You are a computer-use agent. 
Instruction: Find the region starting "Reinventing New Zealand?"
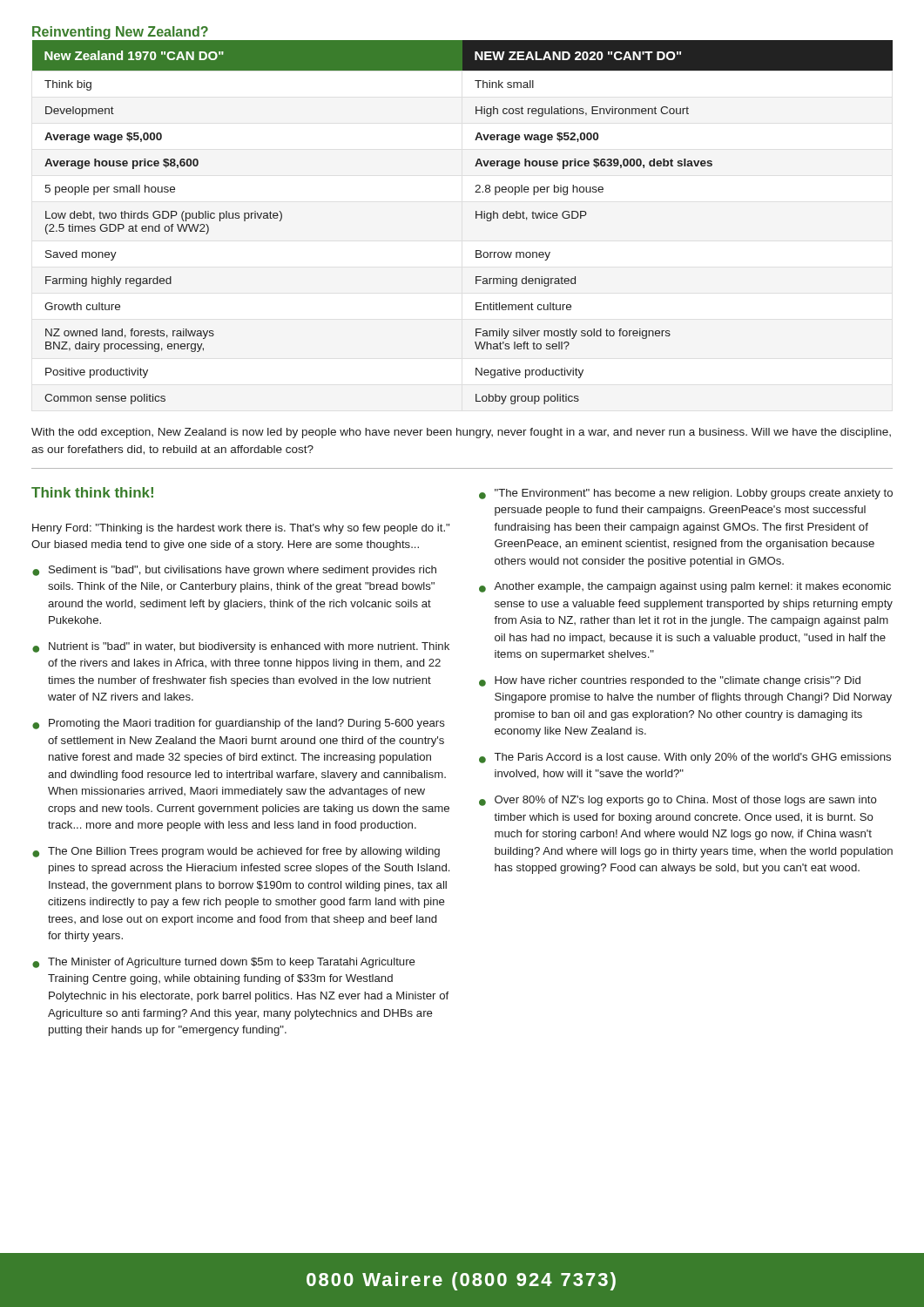click(120, 32)
